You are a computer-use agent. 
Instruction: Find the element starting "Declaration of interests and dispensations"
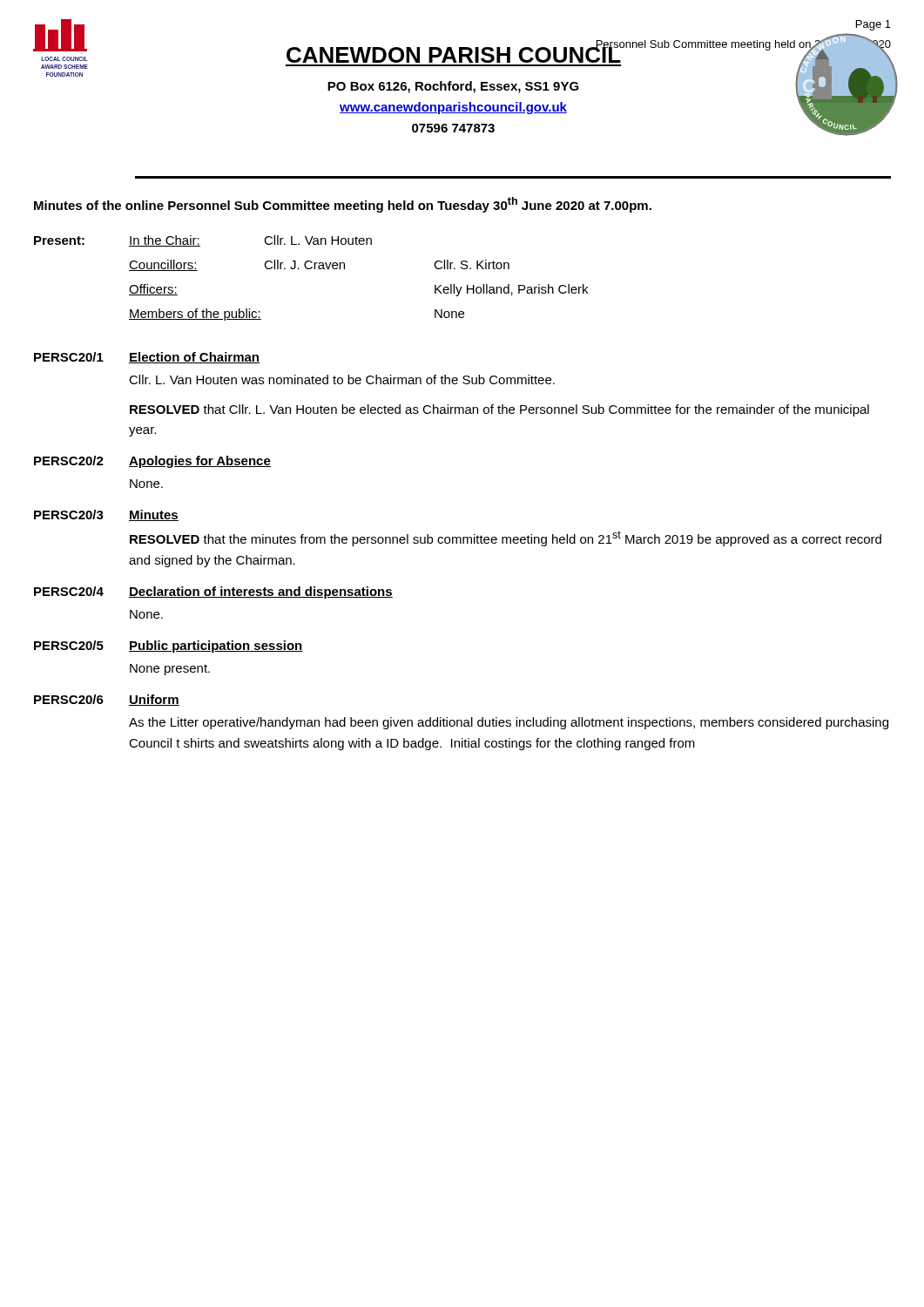pyautogui.click(x=261, y=591)
